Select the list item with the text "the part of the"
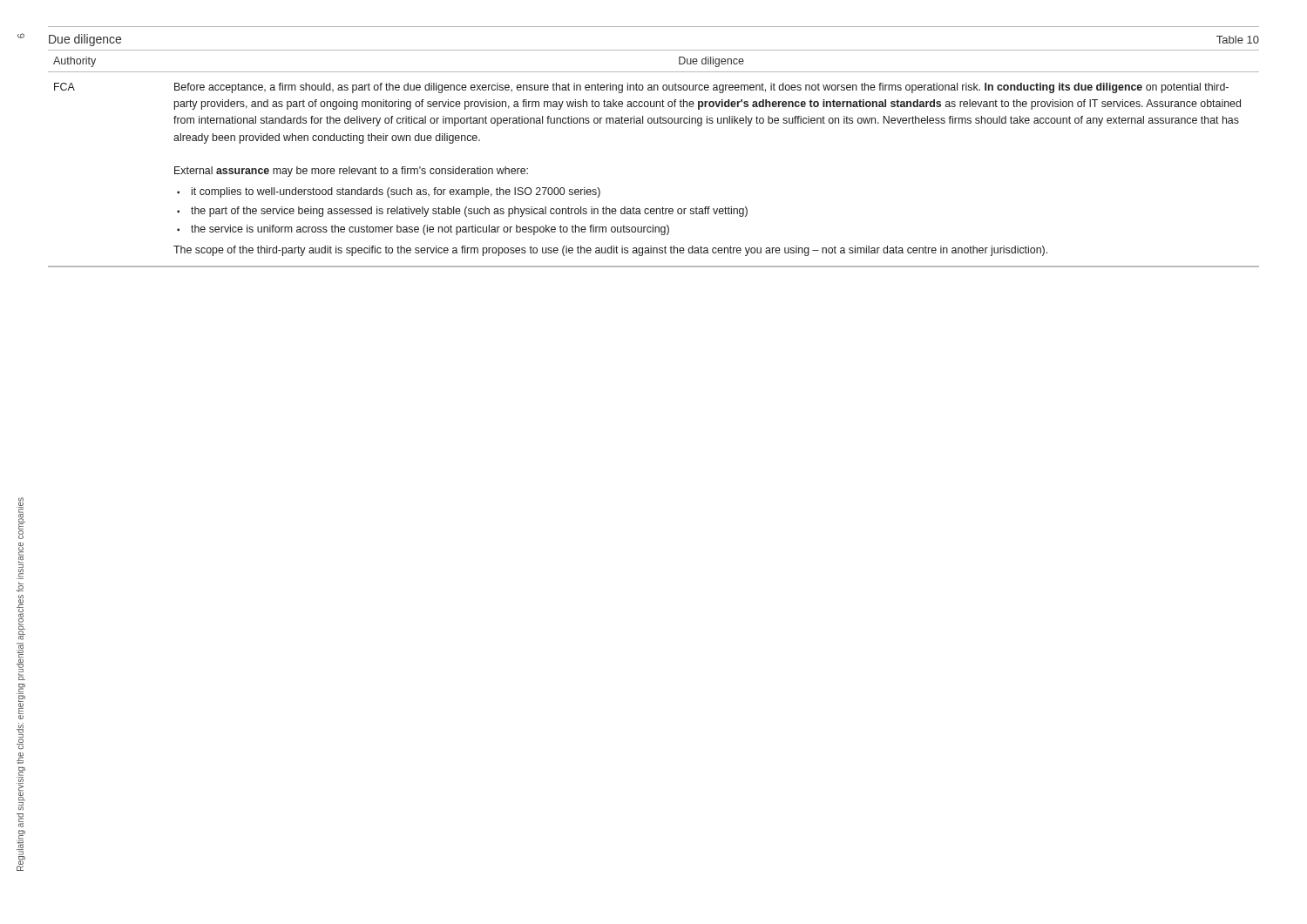1307x924 pixels. click(x=469, y=210)
